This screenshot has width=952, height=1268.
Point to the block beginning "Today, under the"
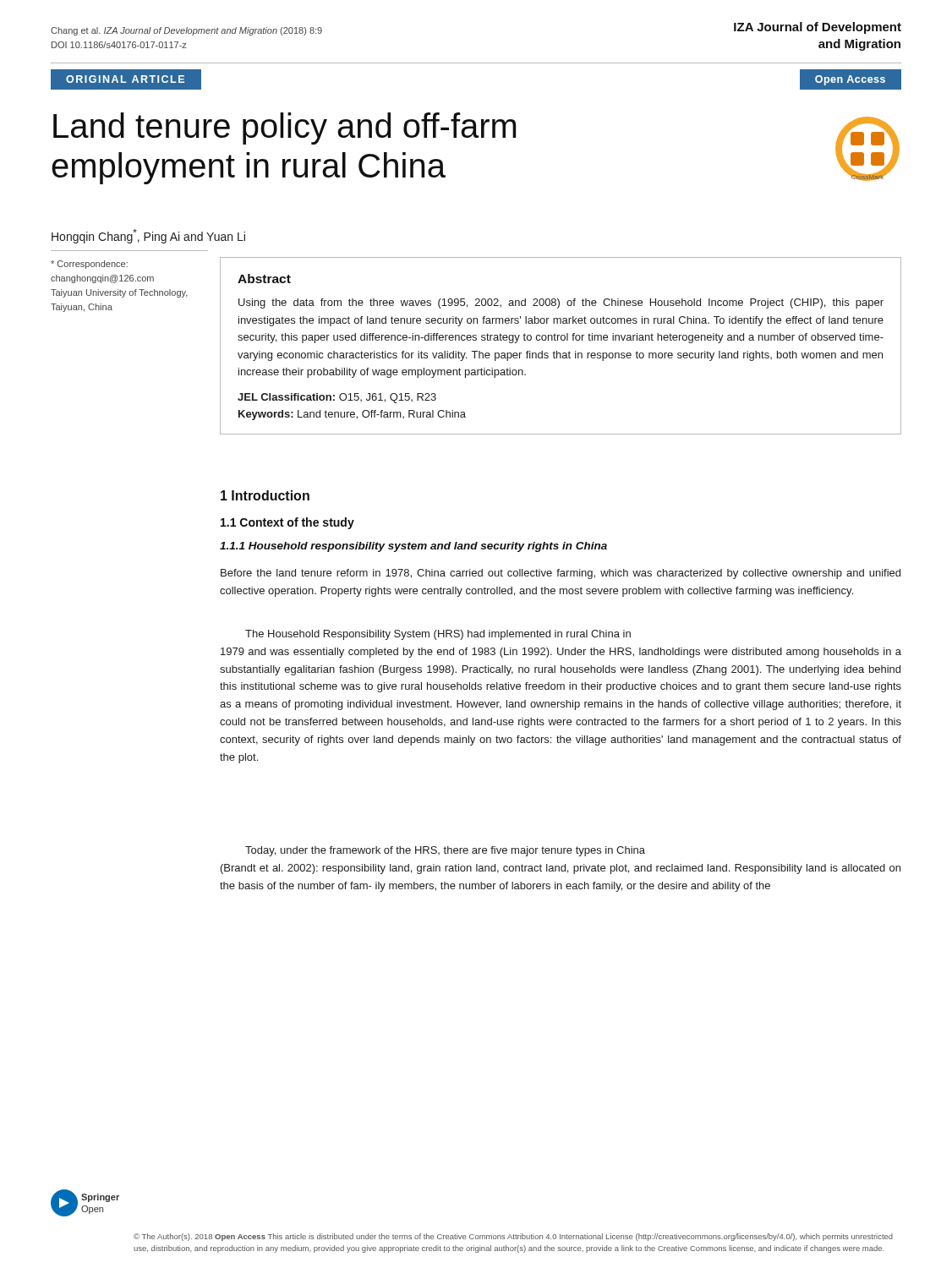(x=561, y=867)
